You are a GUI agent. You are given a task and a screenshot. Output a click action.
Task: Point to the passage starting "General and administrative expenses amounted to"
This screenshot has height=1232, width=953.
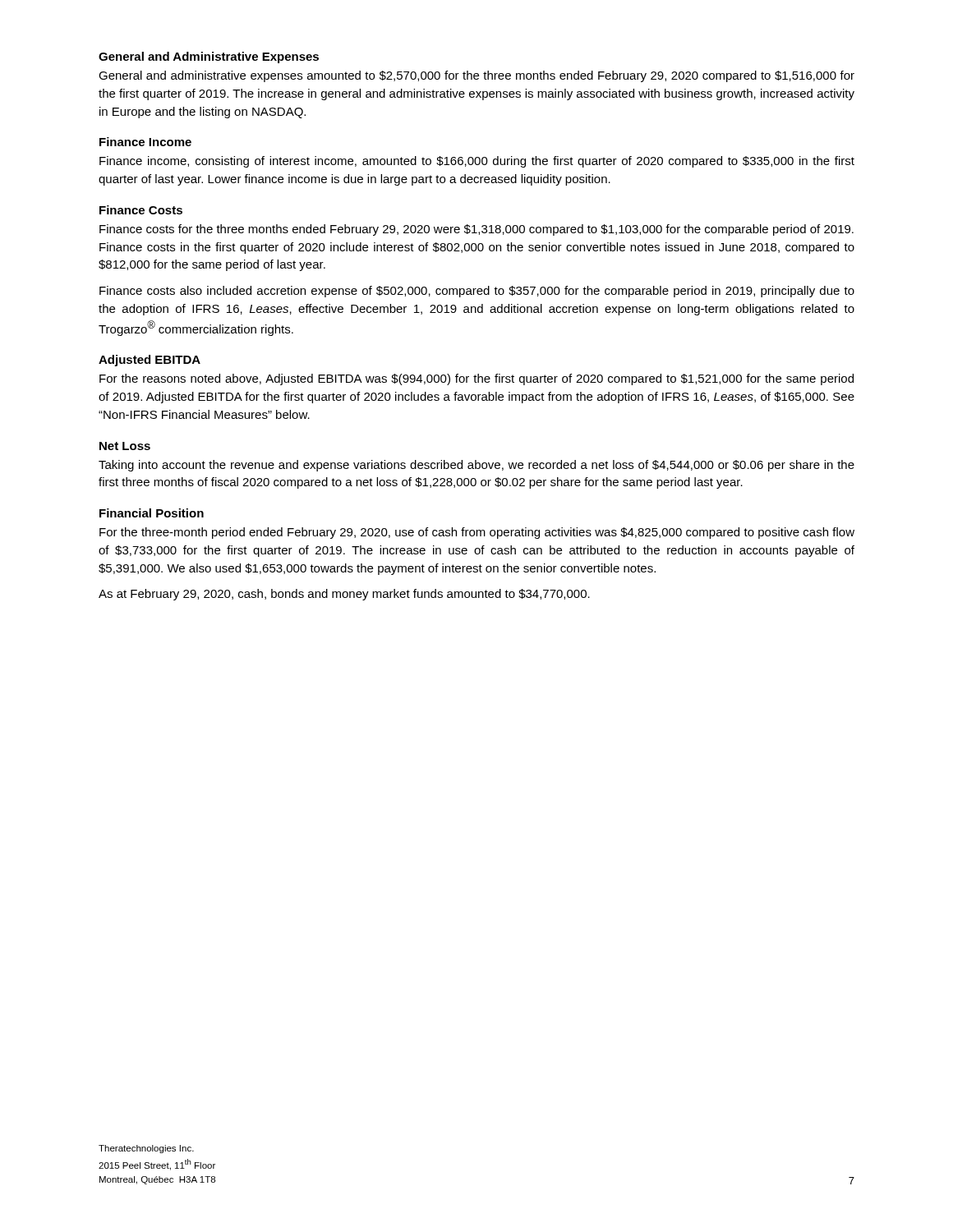(476, 93)
